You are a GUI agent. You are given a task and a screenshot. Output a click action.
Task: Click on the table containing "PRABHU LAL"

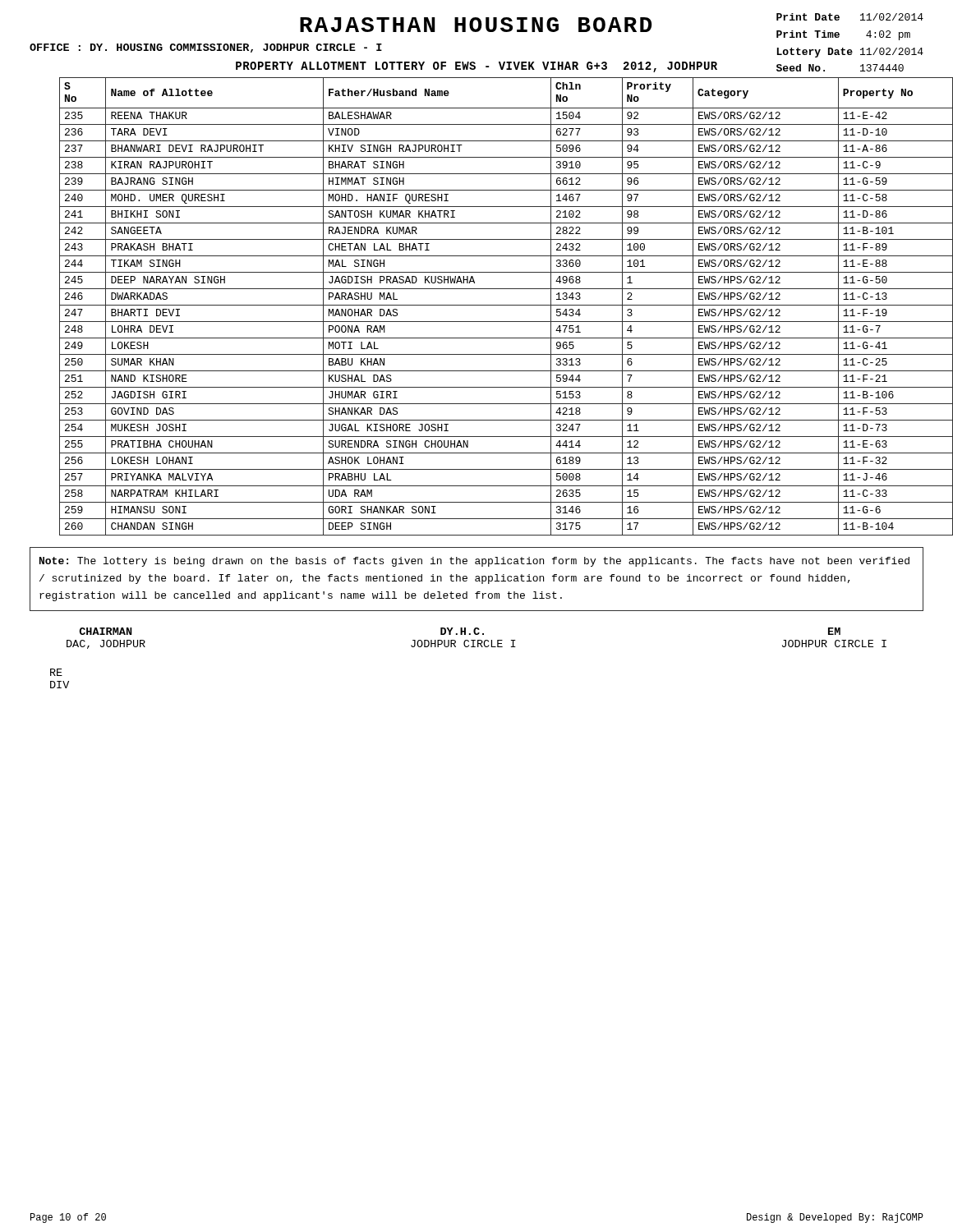click(476, 306)
